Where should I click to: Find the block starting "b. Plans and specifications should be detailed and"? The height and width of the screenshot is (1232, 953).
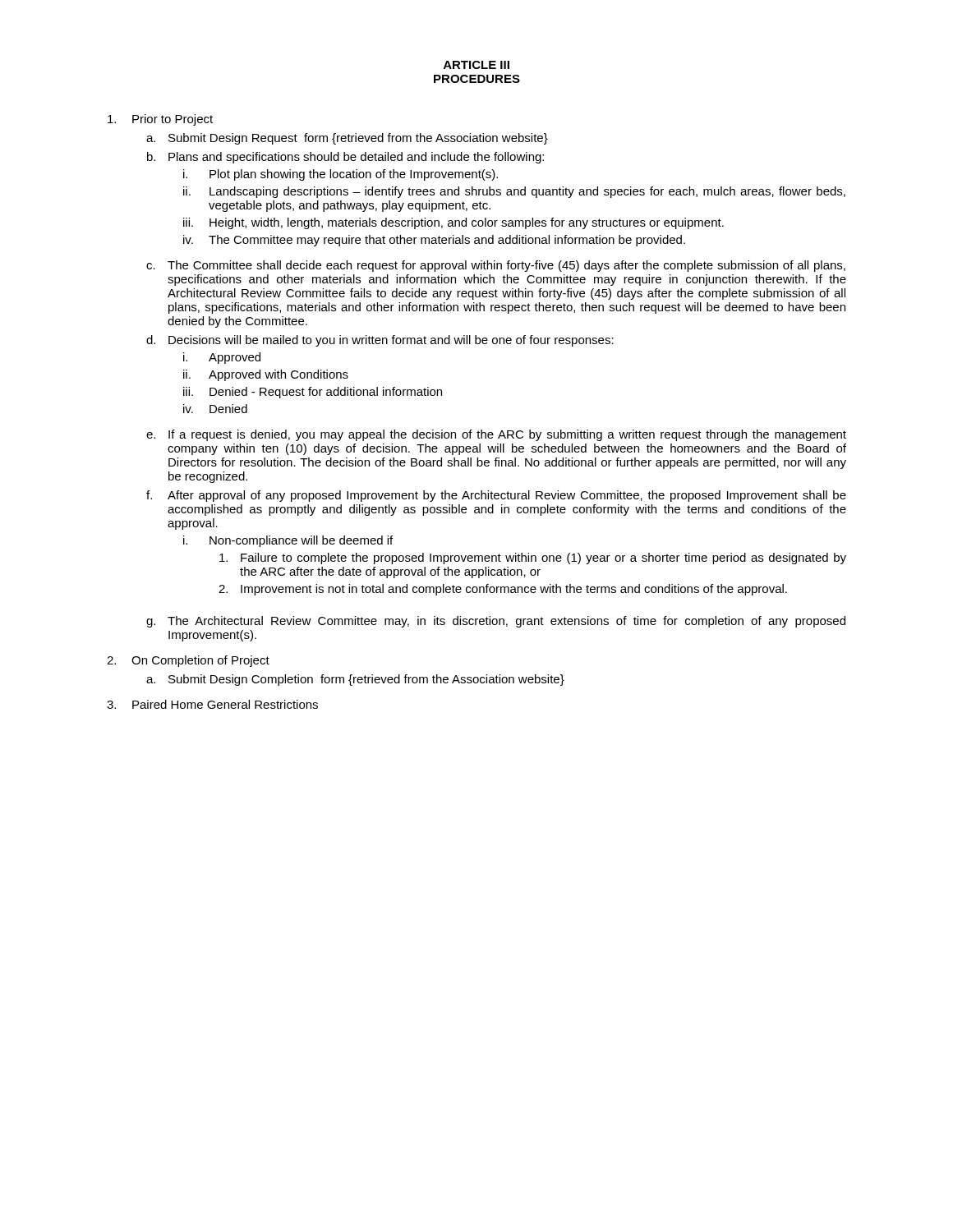(496, 200)
